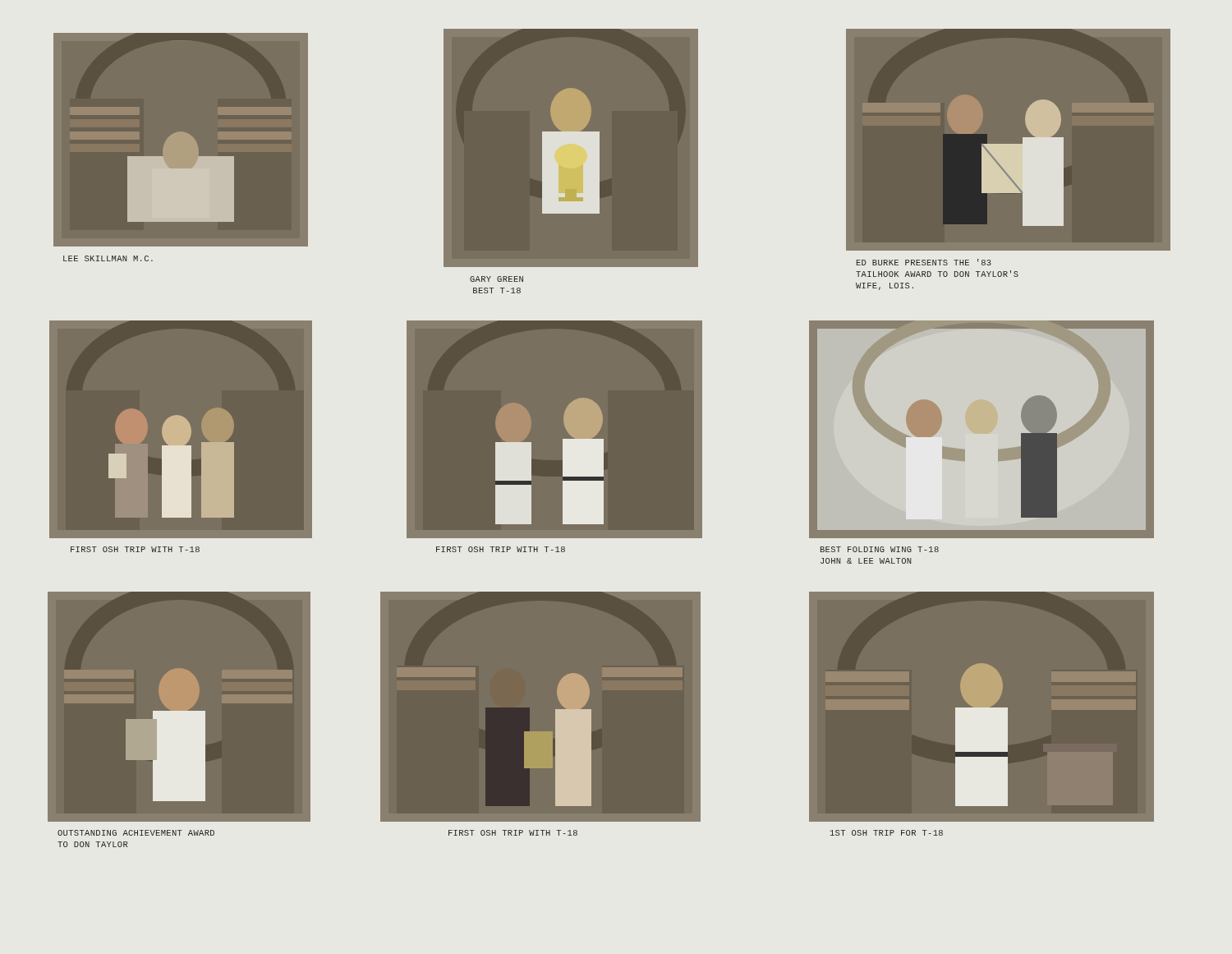1232x954 pixels.
Task: Point to the caption beginning "ED BURKE PRESENTS THE '83TAILHOOK"
Action: tap(937, 275)
